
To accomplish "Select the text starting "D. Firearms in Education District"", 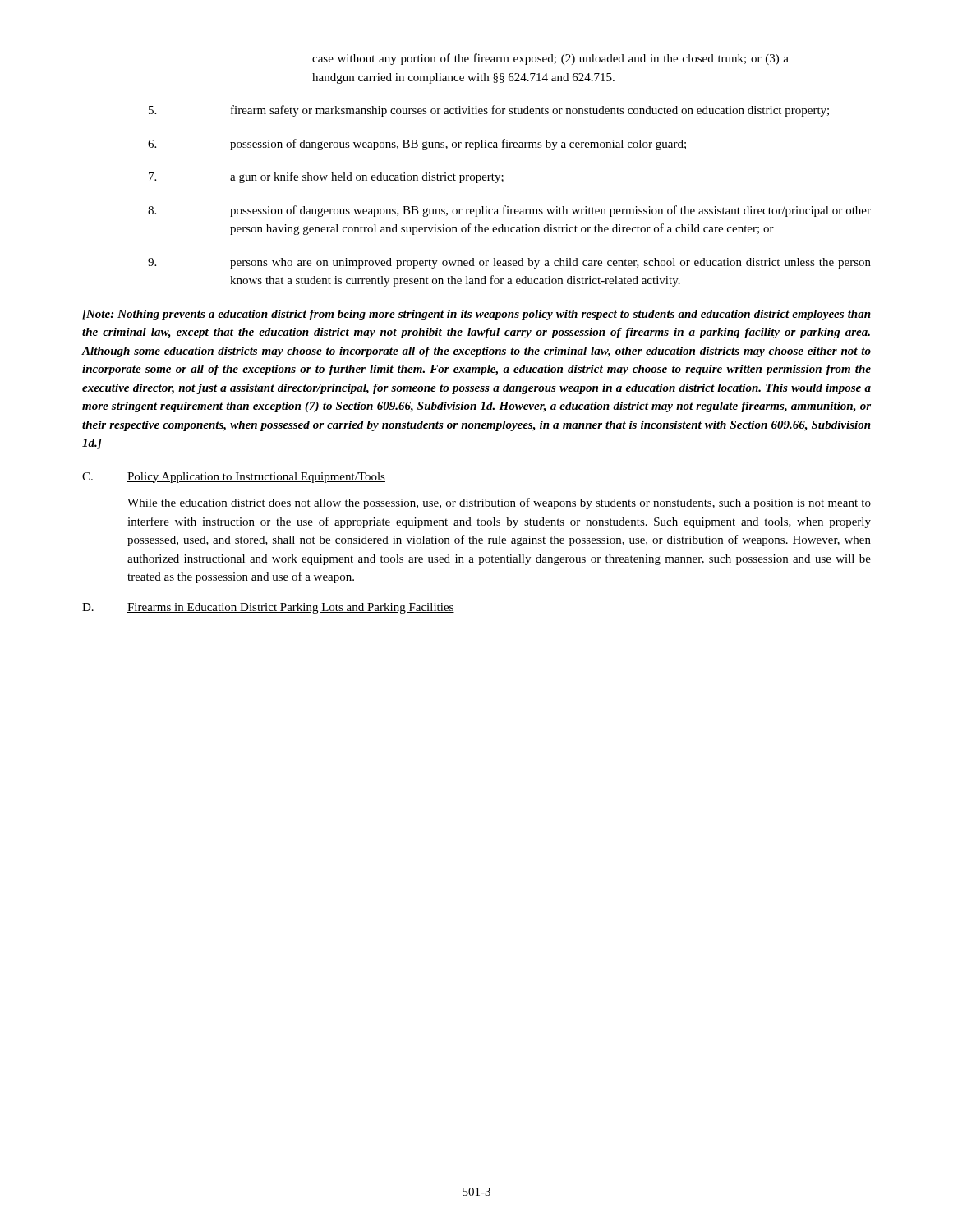I will (x=268, y=607).
